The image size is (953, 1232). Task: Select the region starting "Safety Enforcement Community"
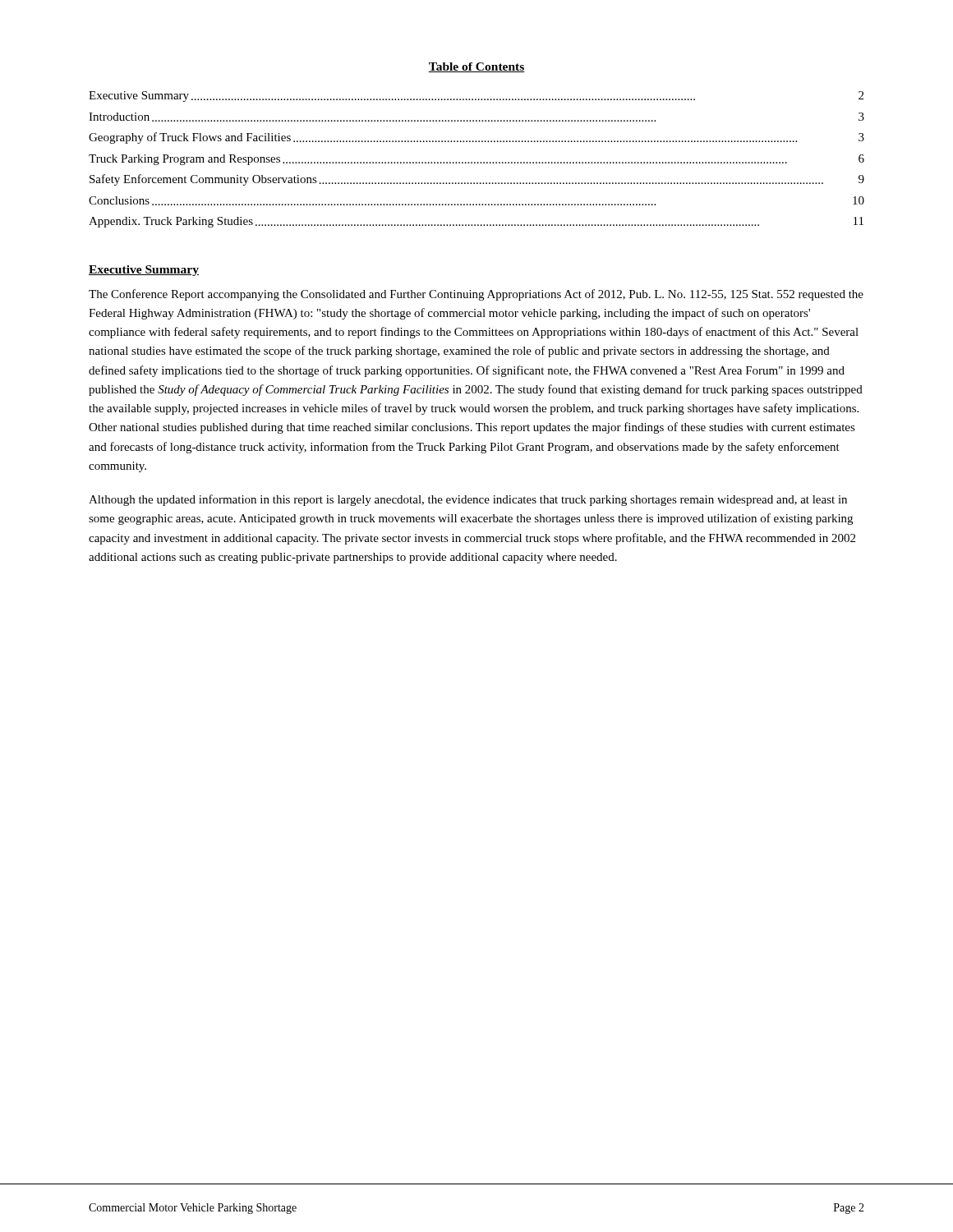click(476, 180)
